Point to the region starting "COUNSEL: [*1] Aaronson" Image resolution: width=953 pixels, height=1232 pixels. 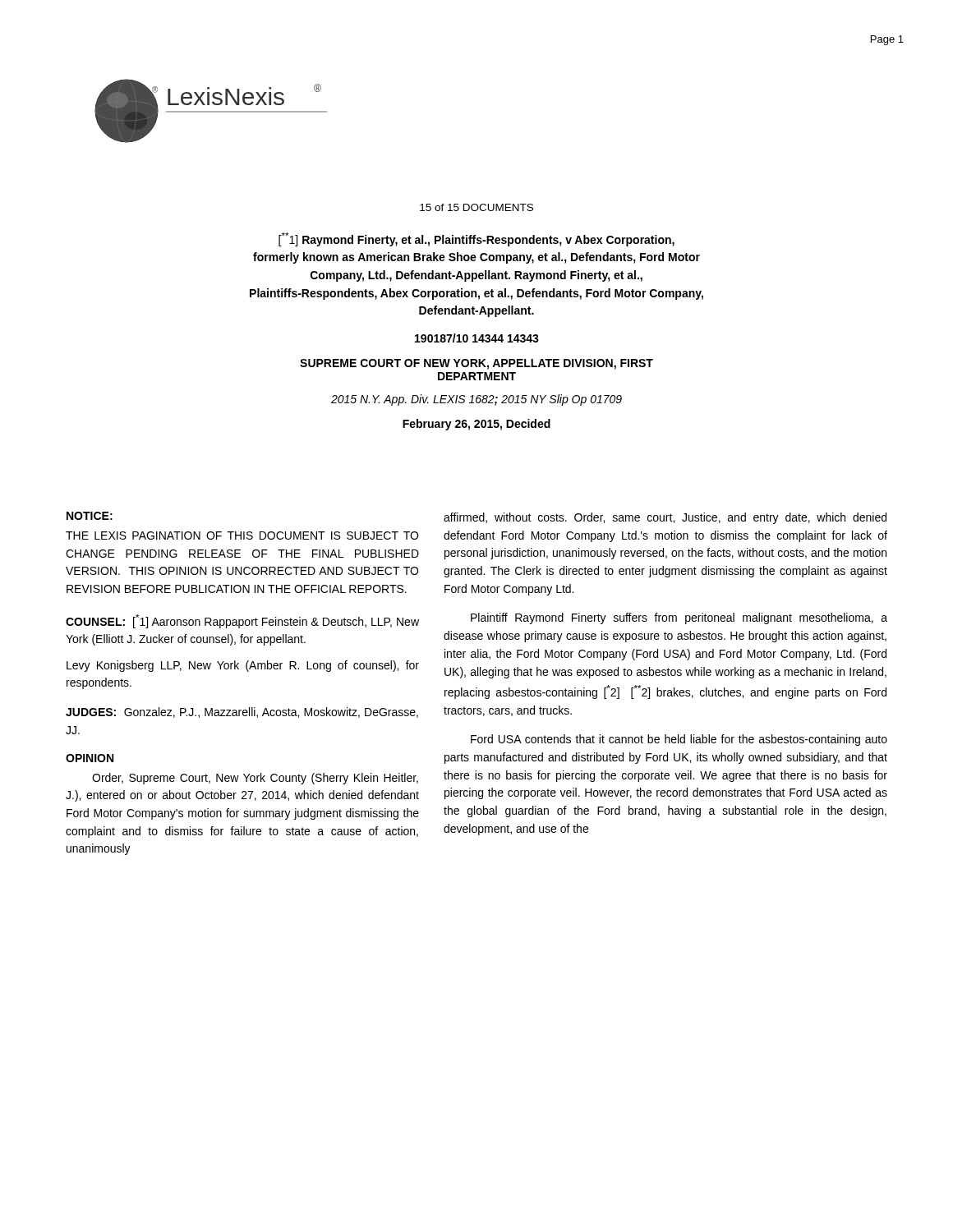coord(242,629)
